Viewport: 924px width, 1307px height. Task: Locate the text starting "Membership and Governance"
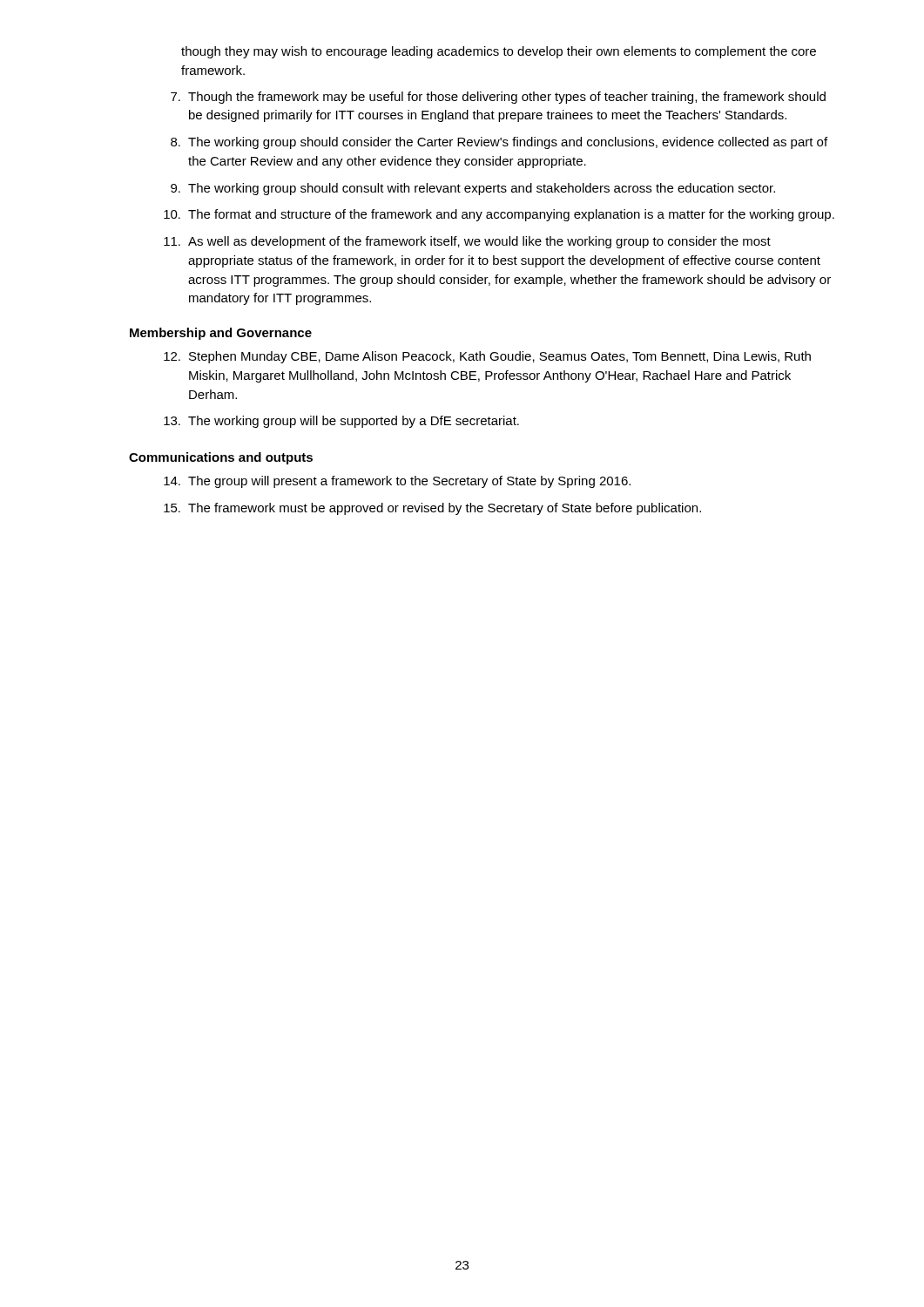pyautogui.click(x=220, y=332)
